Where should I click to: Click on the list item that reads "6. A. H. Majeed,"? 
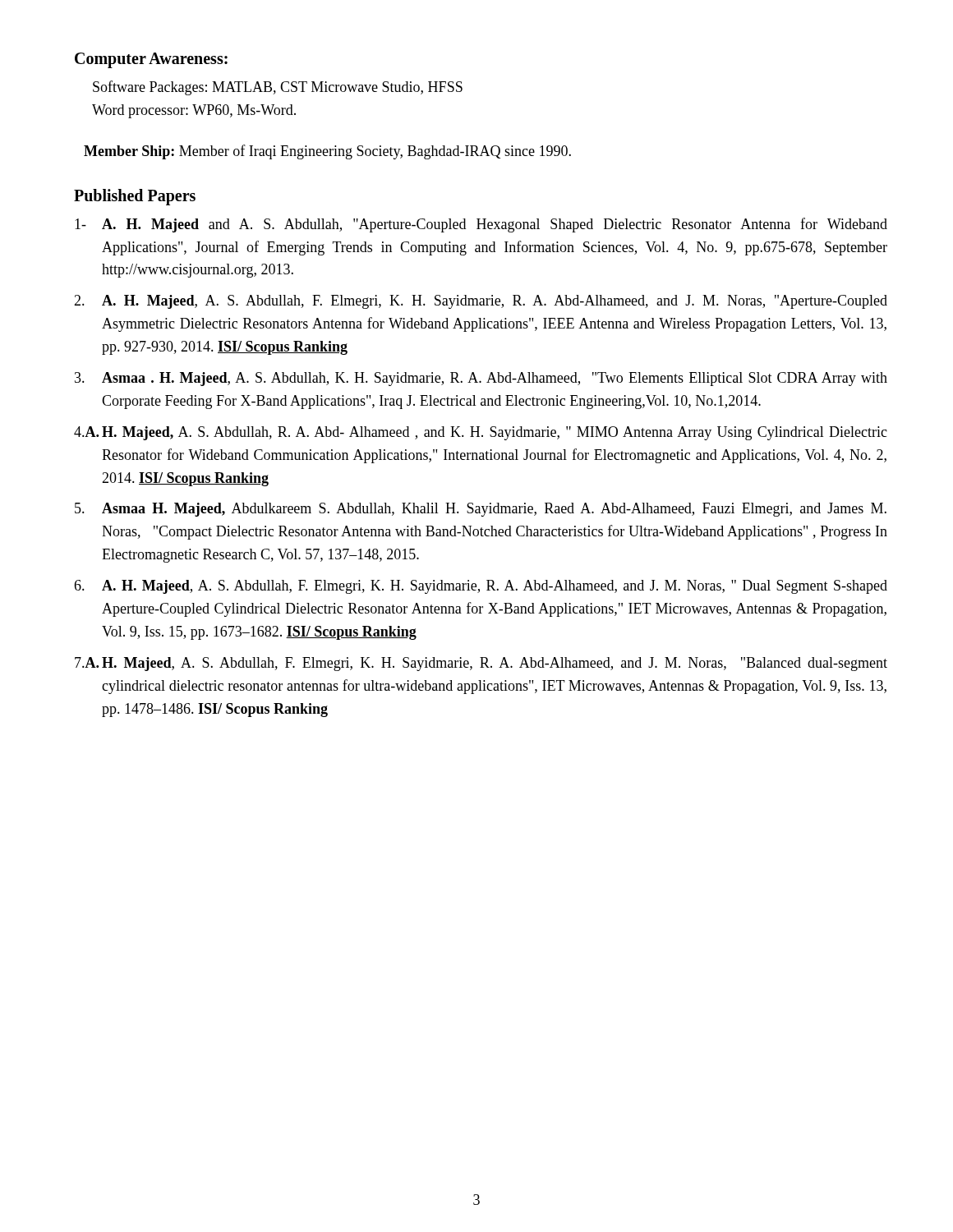tap(481, 609)
